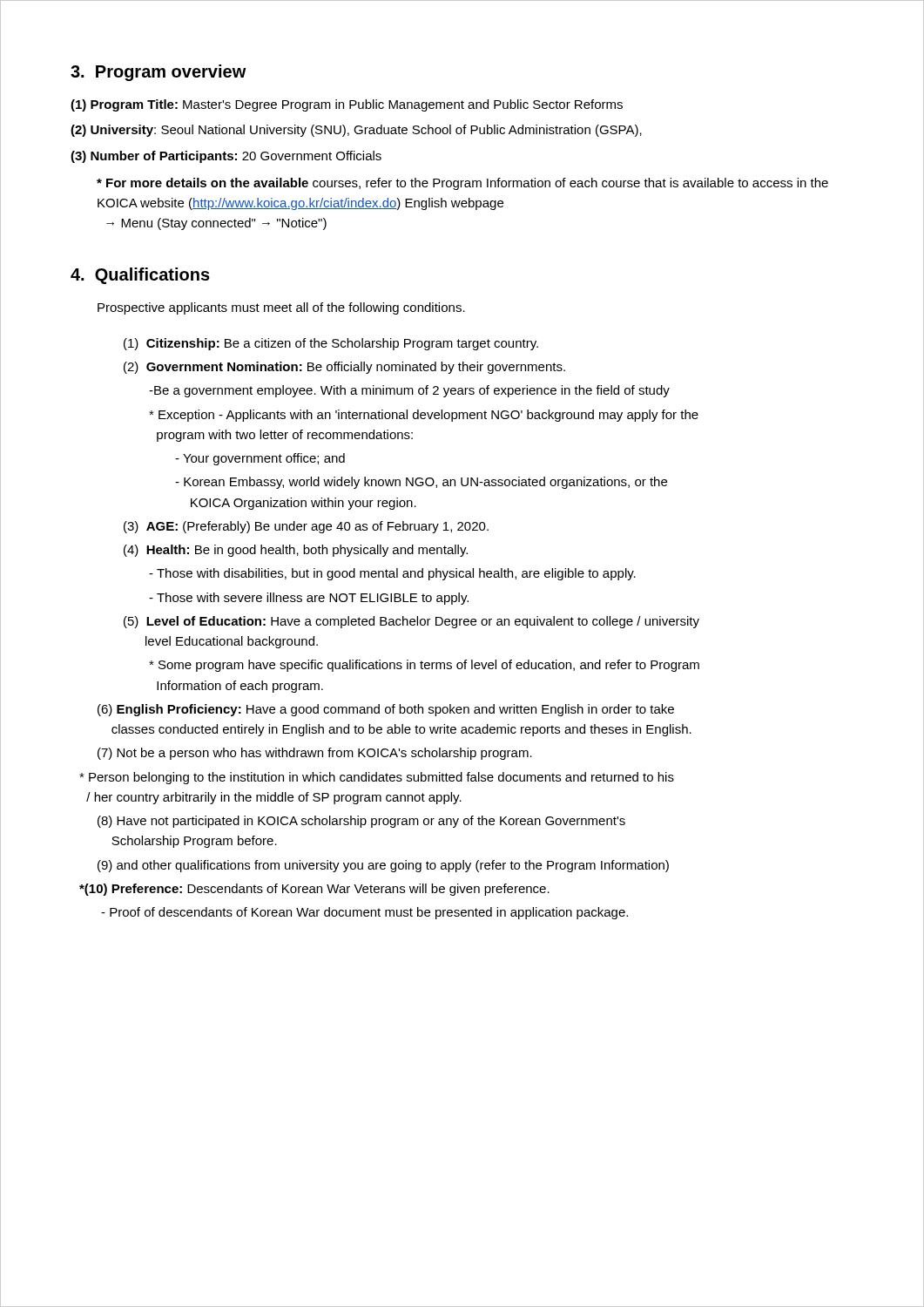Point to the block beginning "Those with severe illness are NOT ELIGIBLE"
This screenshot has height=1307, width=924.
pyautogui.click(x=309, y=597)
